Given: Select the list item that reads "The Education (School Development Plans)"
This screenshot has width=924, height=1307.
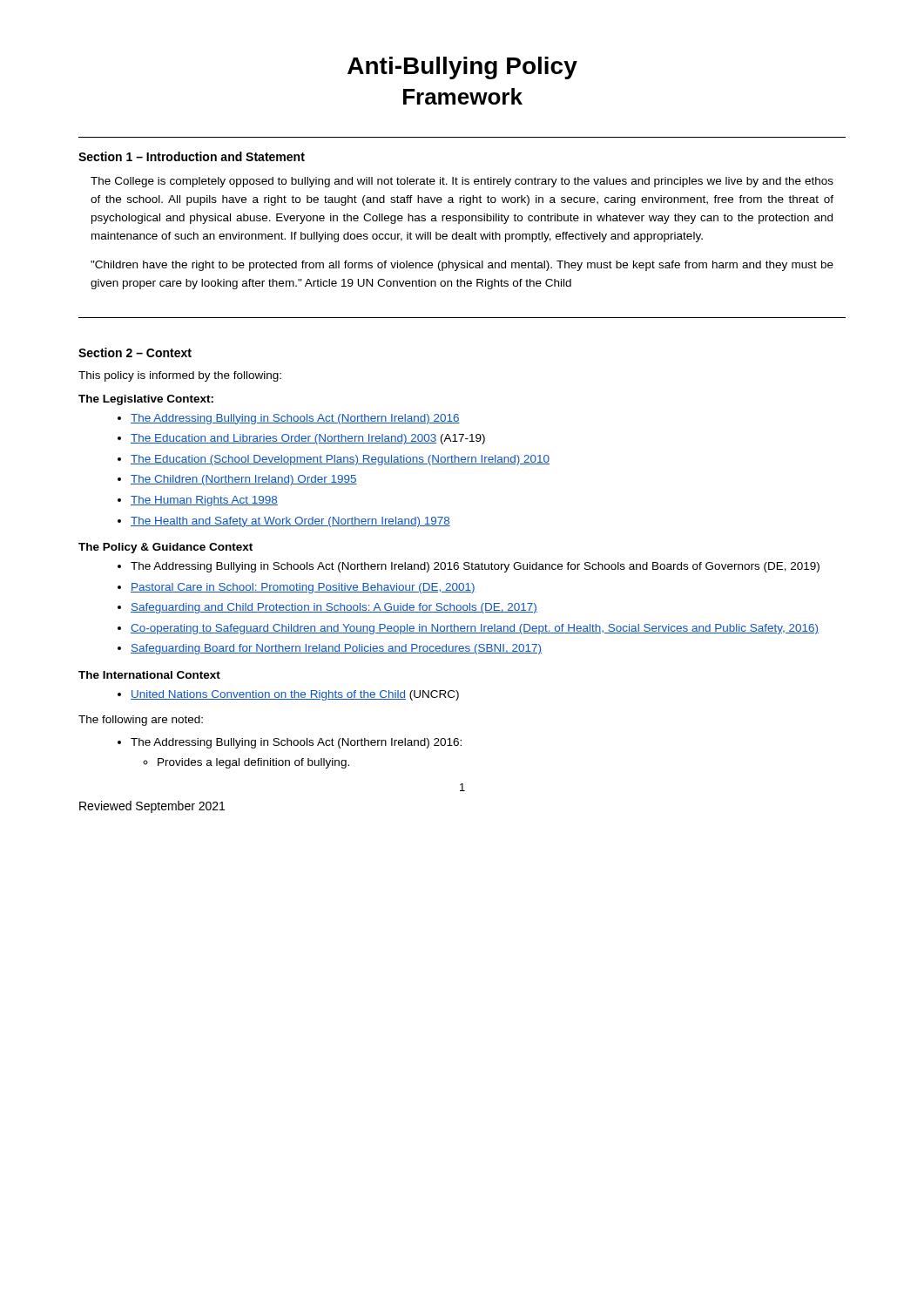Looking at the screenshot, I should (x=340, y=458).
